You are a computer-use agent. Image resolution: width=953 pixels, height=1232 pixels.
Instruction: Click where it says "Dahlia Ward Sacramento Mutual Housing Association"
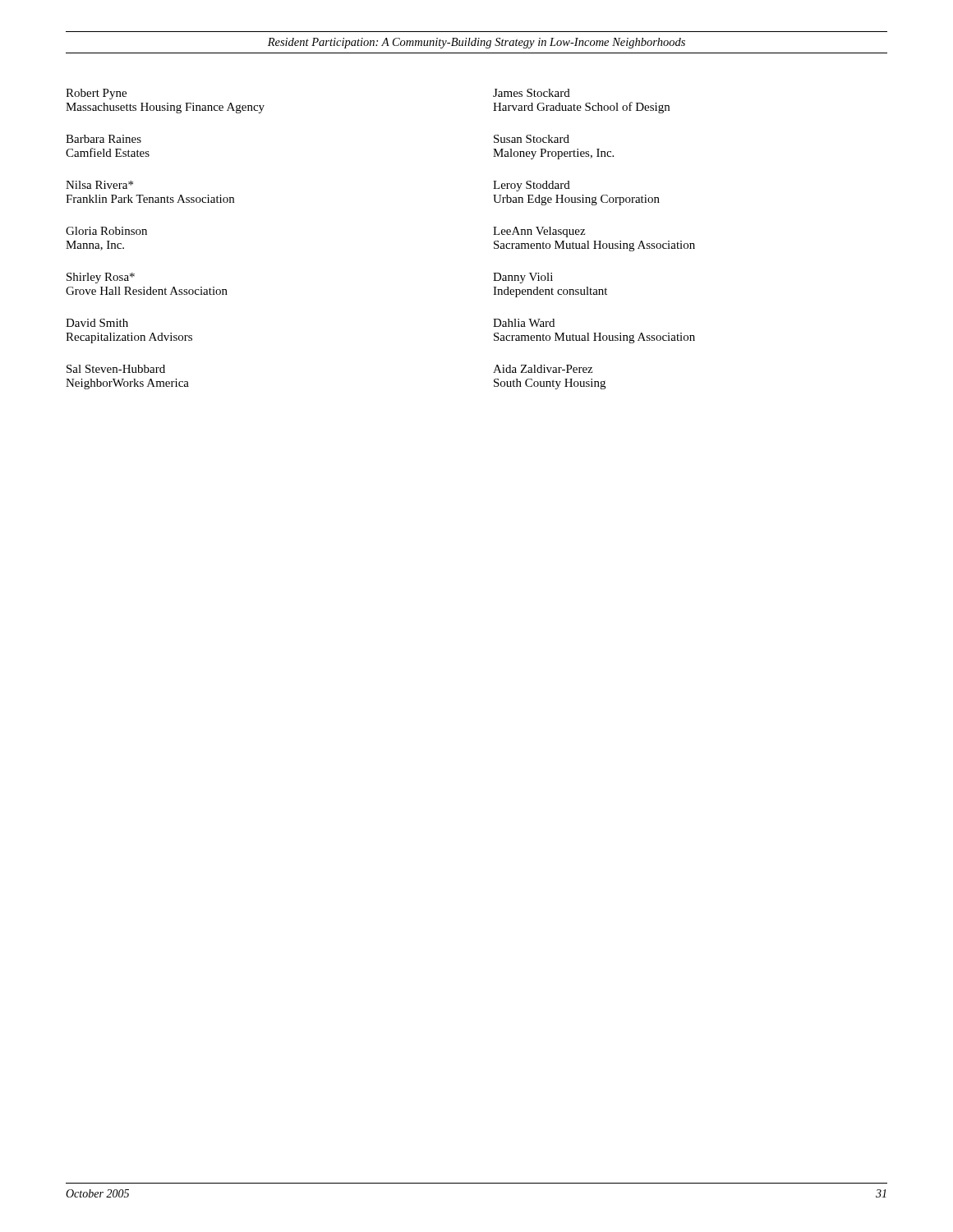690,330
